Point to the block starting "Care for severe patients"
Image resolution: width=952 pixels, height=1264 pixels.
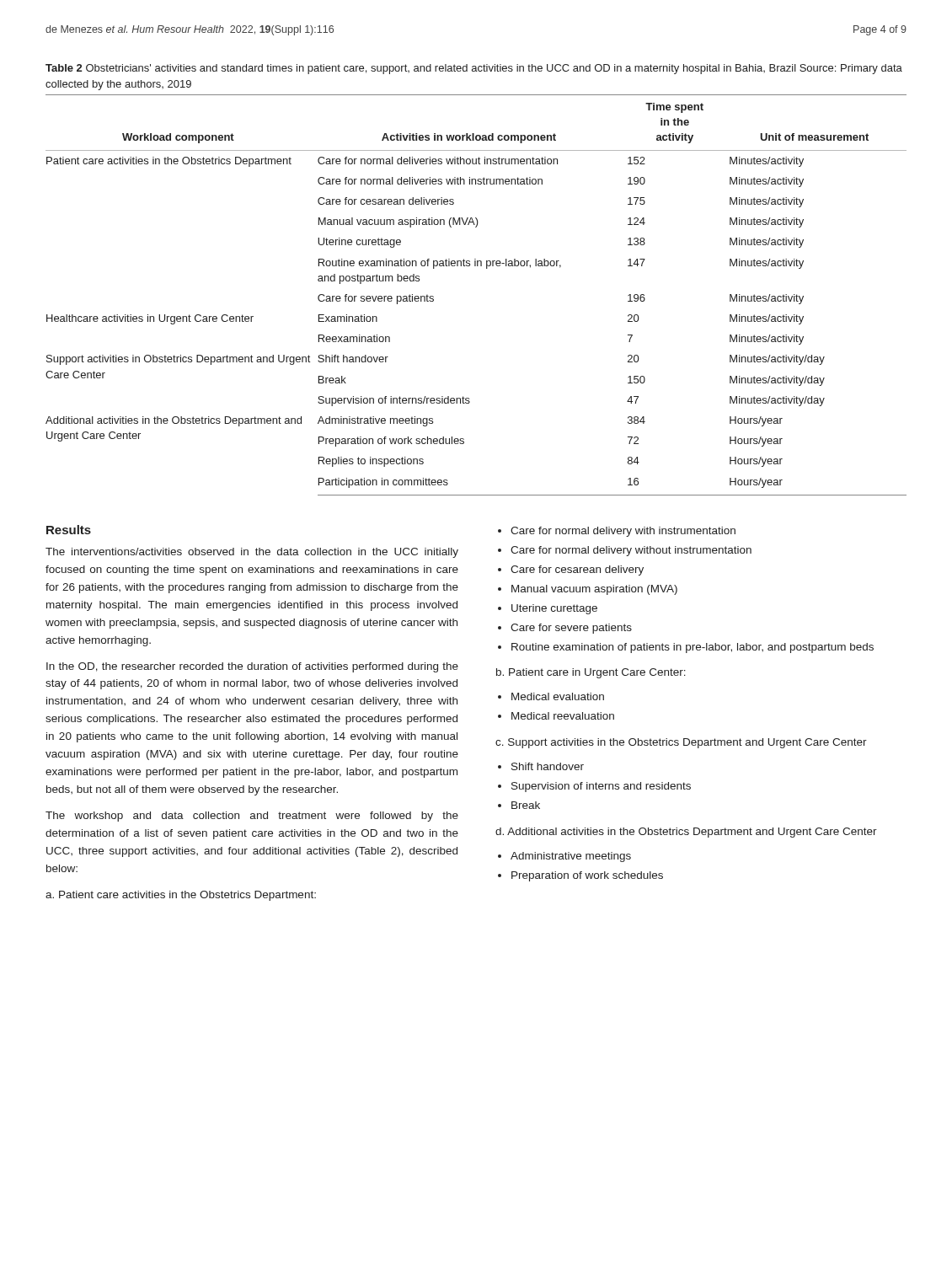(x=571, y=629)
